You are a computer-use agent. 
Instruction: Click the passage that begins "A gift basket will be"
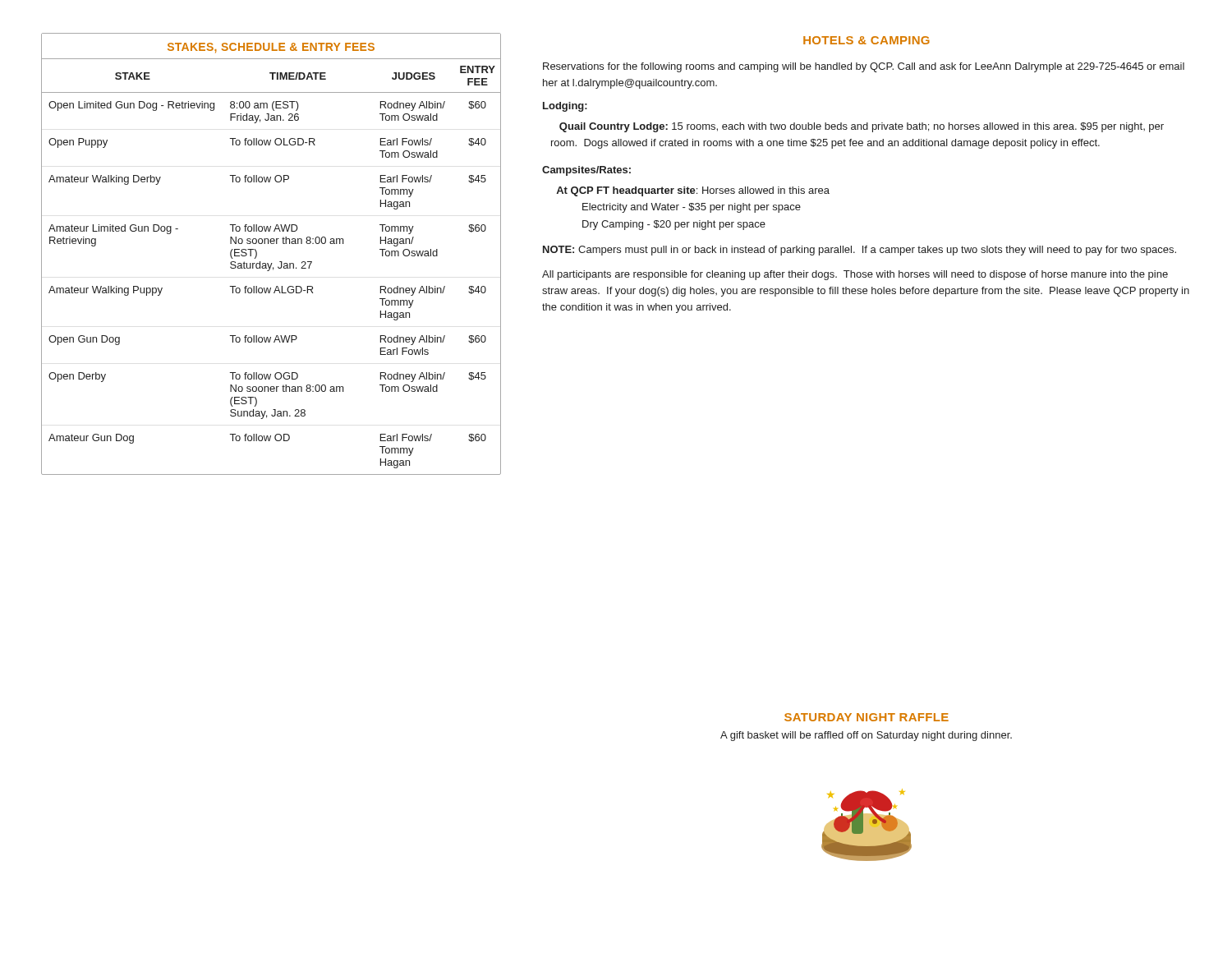(866, 735)
